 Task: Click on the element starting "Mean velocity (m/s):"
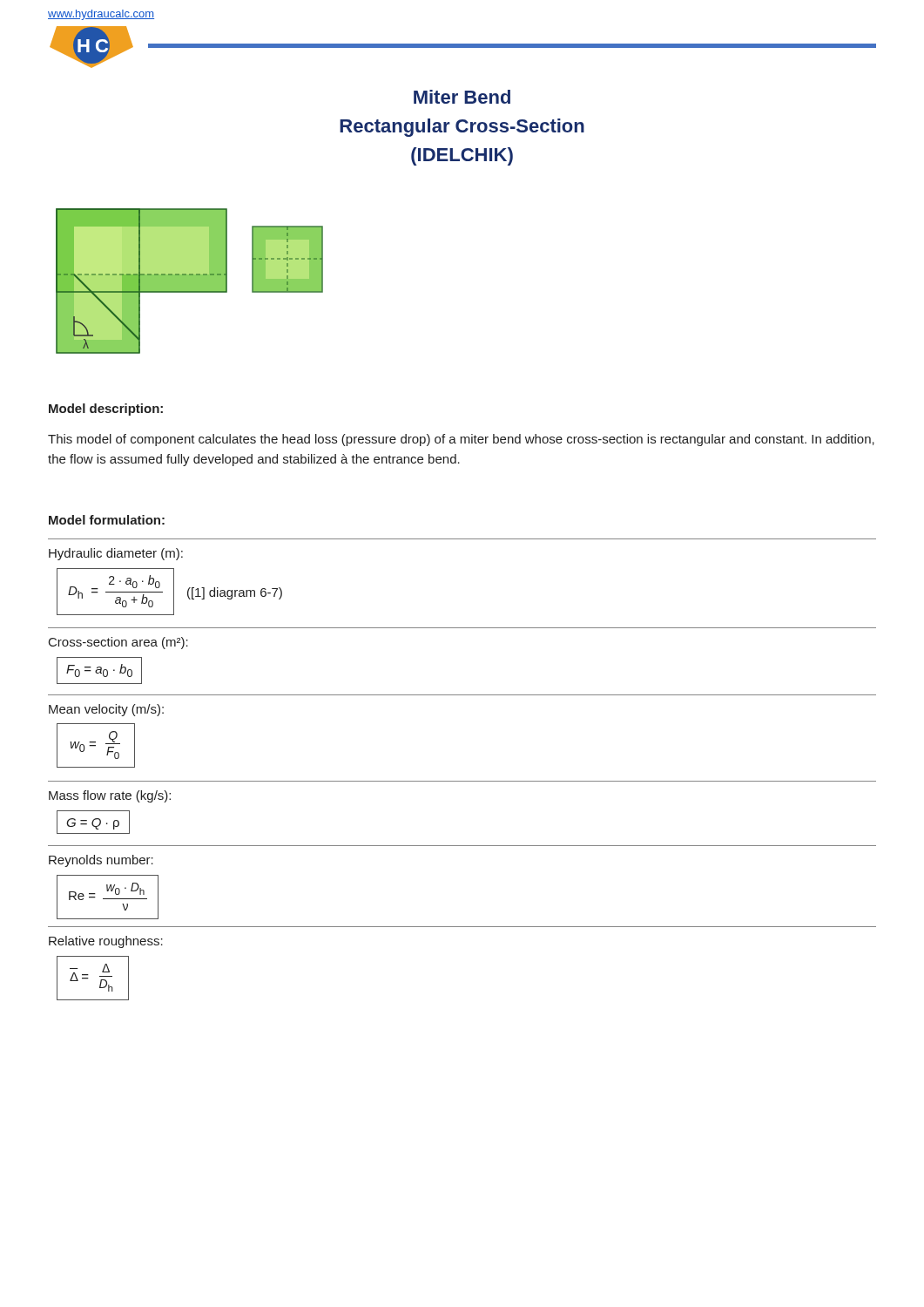[x=106, y=709]
